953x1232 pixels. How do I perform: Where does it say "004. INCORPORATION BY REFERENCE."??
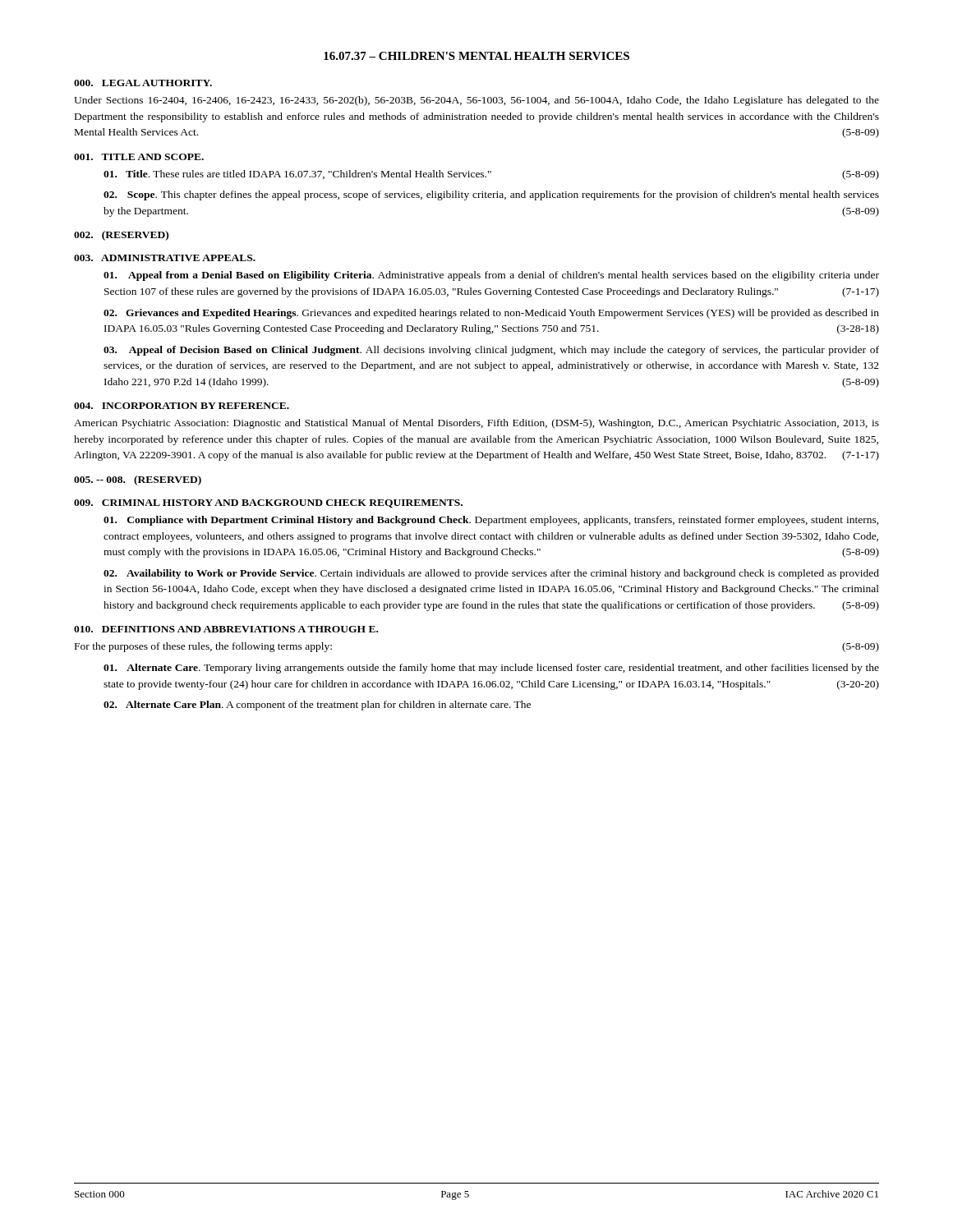click(x=182, y=406)
